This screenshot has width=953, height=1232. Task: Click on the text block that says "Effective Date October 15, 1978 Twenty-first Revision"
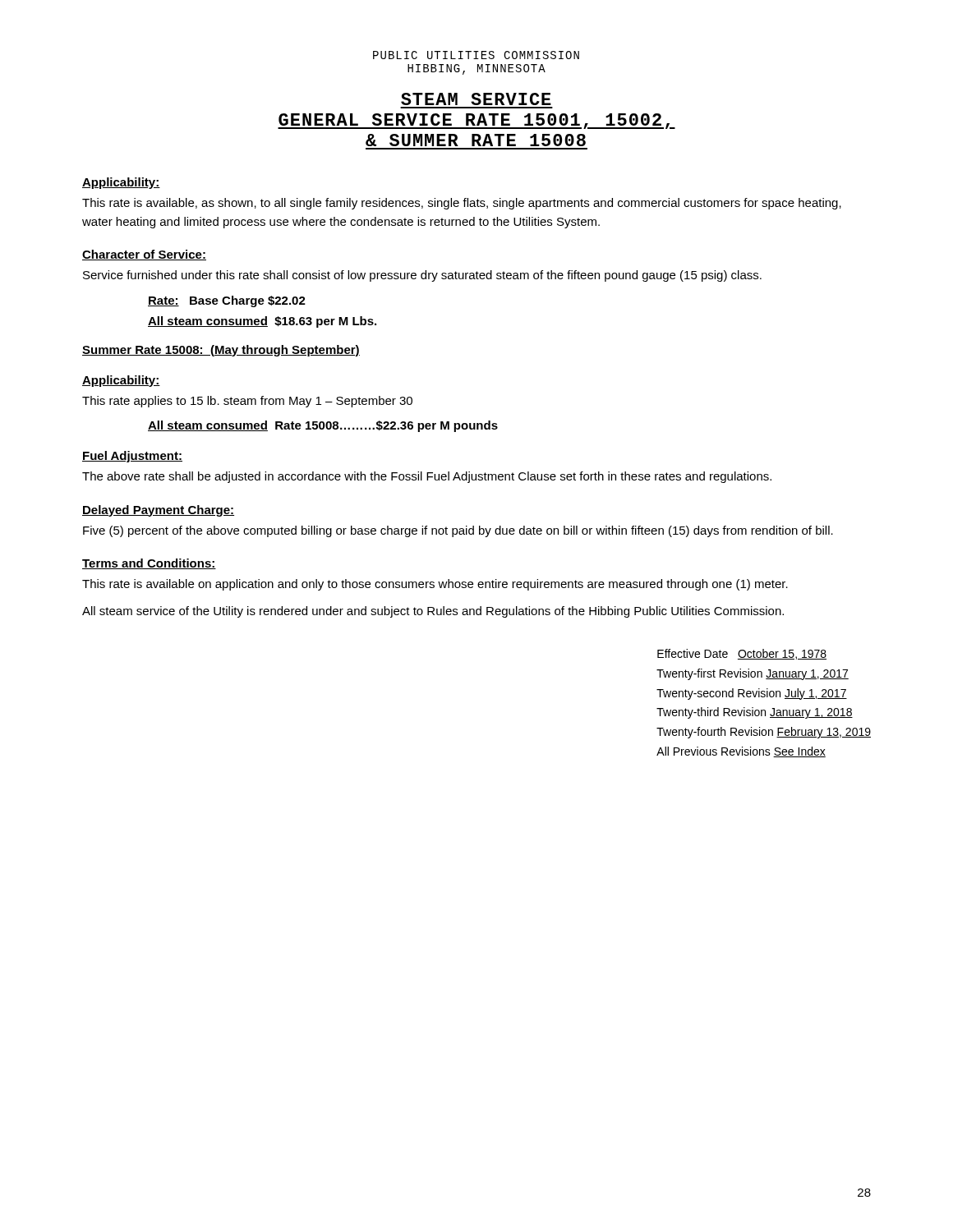[x=764, y=703]
